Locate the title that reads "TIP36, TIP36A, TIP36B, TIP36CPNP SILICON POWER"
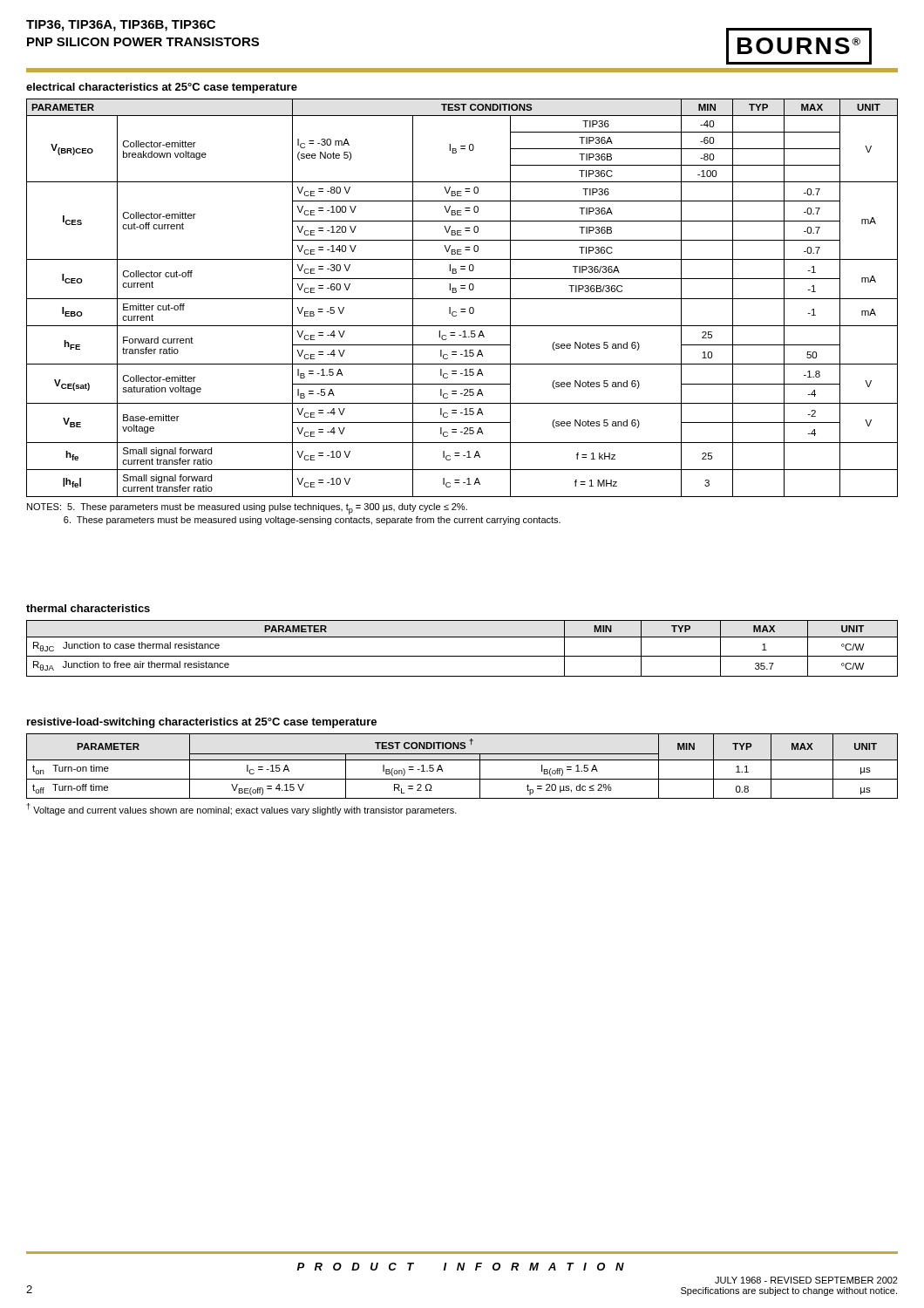This screenshot has height=1308, width=924. [x=143, y=33]
